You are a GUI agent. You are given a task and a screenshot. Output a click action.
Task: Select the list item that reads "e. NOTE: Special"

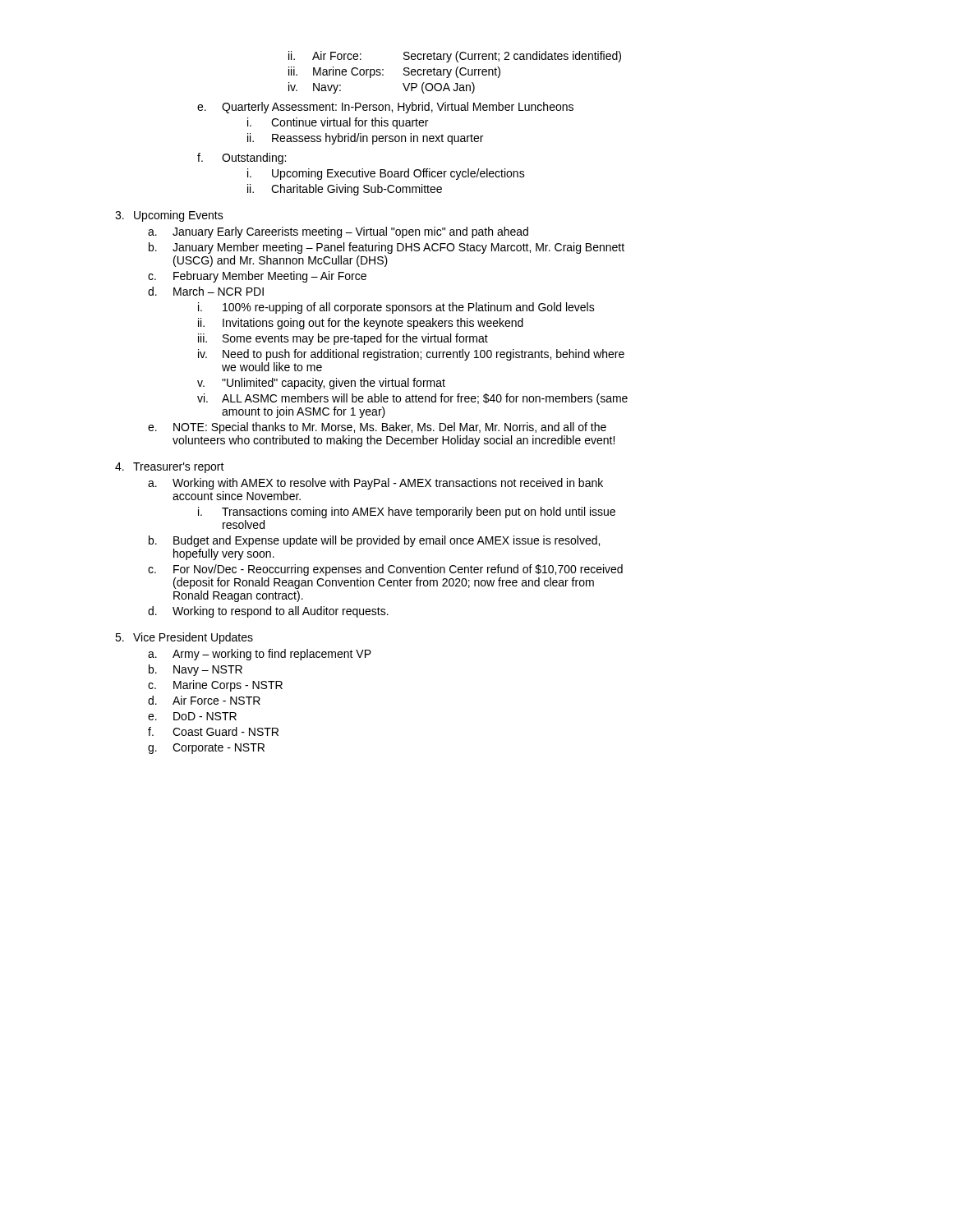click(x=518, y=434)
